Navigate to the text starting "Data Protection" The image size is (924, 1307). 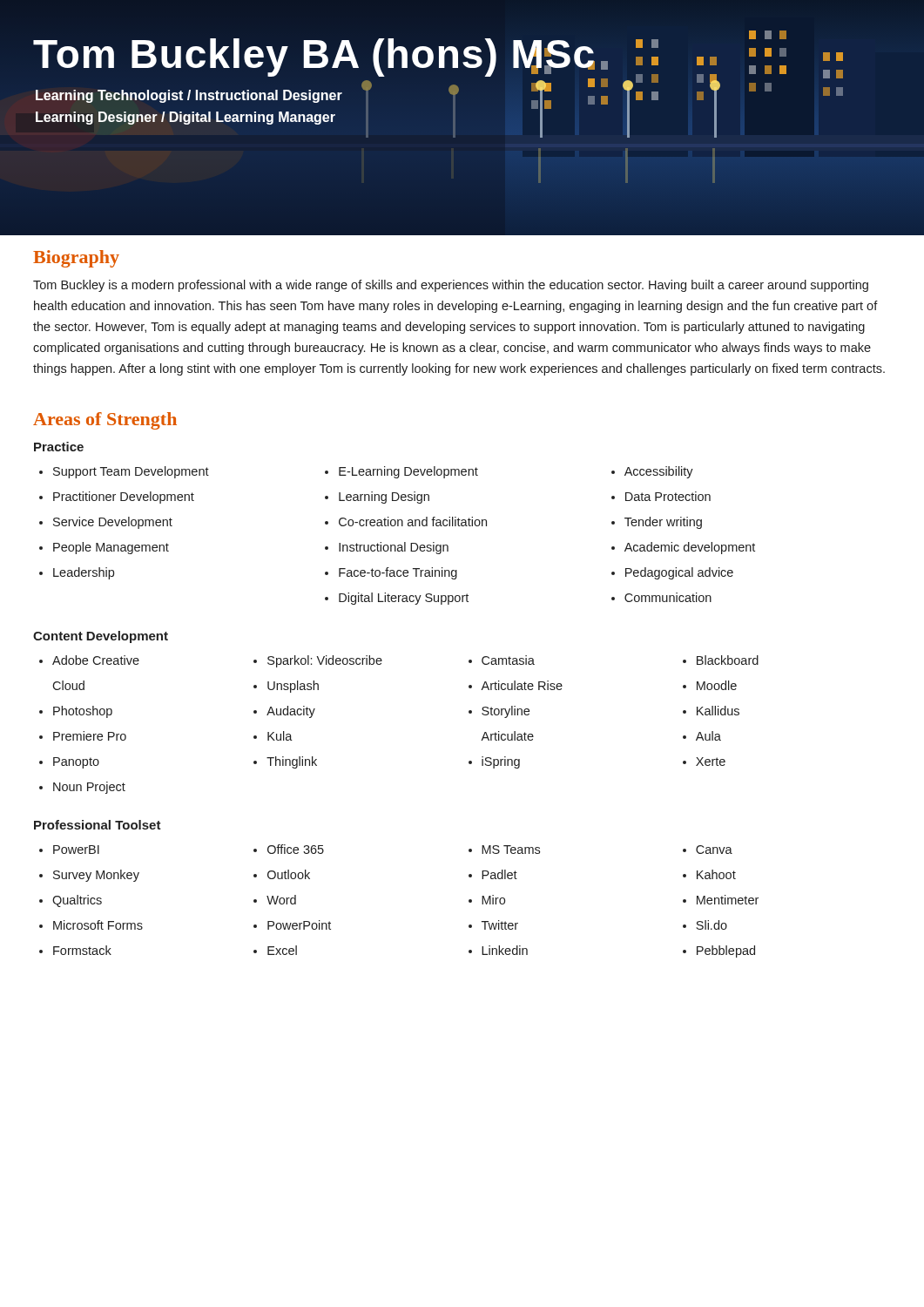coord(668,496)
